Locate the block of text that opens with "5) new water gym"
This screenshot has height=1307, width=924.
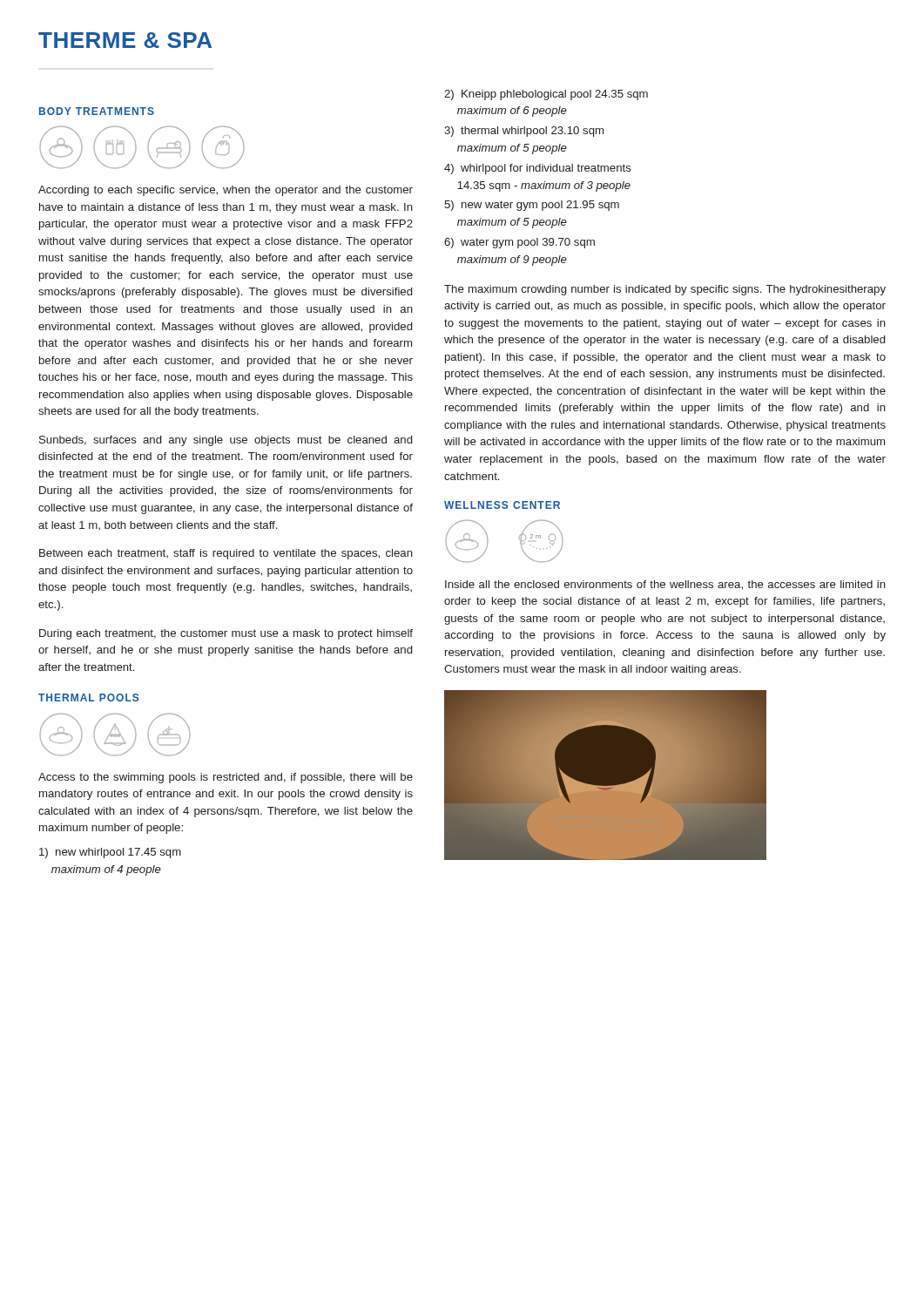click(532, 206)
